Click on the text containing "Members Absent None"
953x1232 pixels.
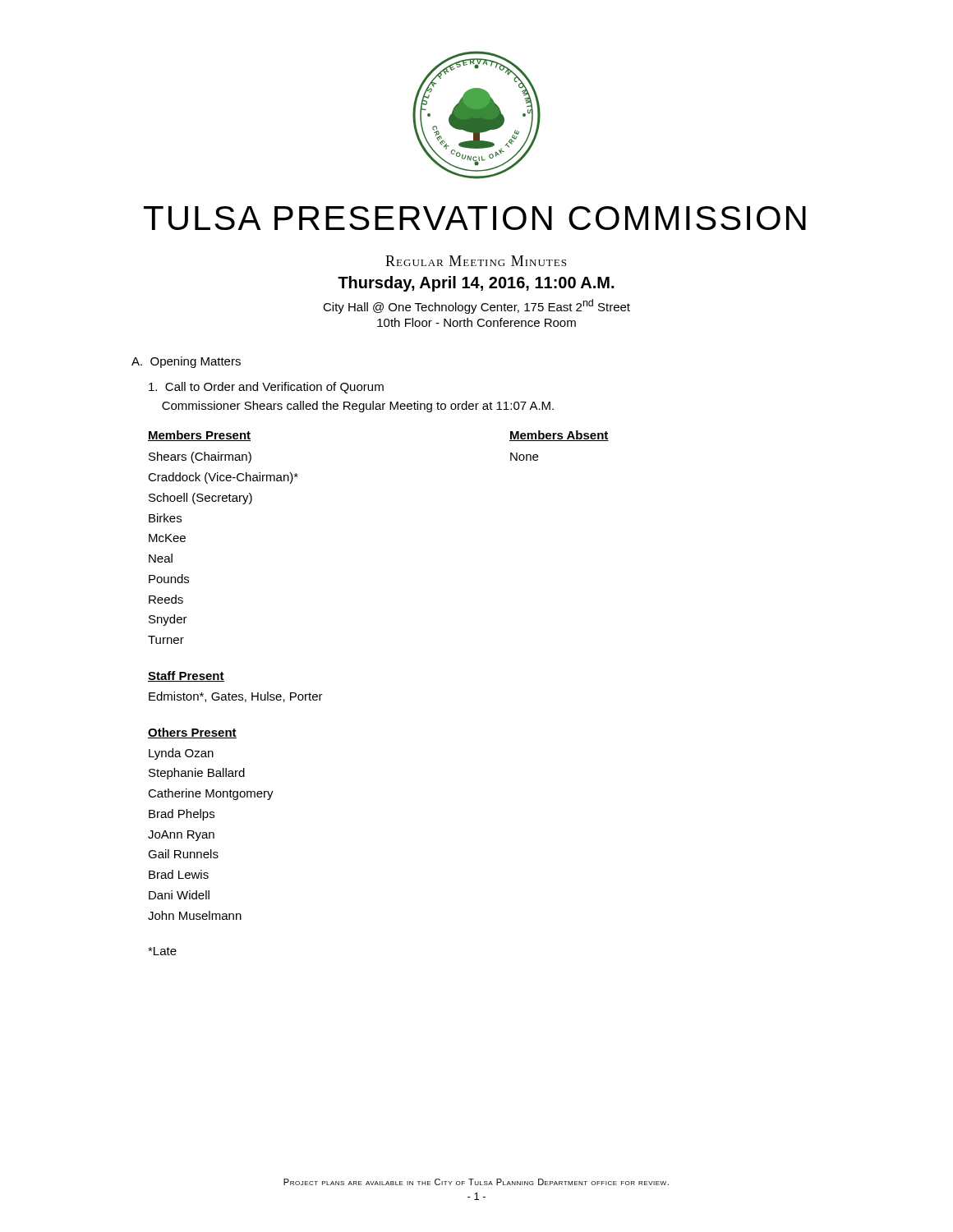tap(559, 436)
